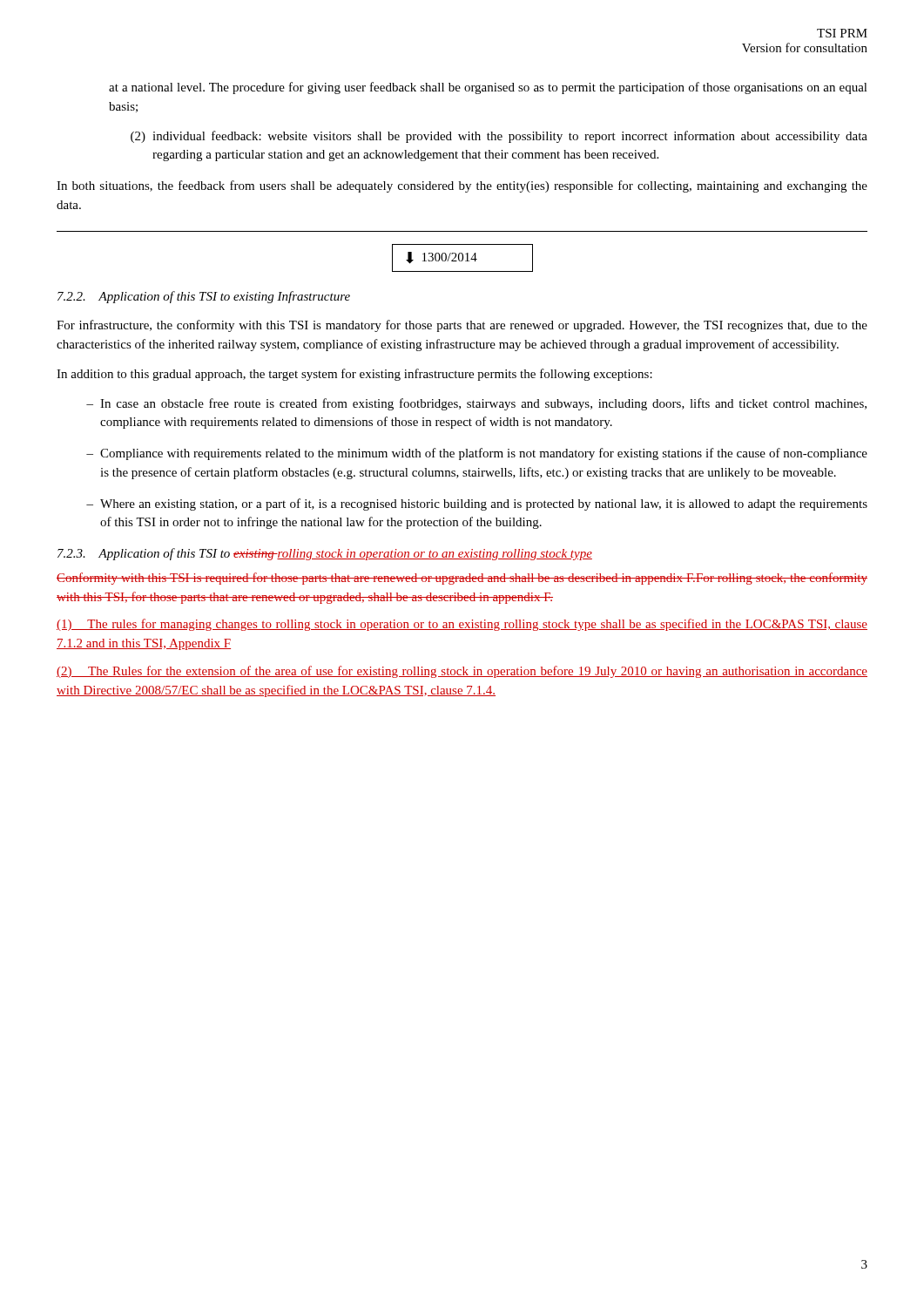The width and height of the screenshot is (924, 1307).
Task: Find the section header that says "7.2.2. Application of this TSI to existing"
Action: coord(204,297)
